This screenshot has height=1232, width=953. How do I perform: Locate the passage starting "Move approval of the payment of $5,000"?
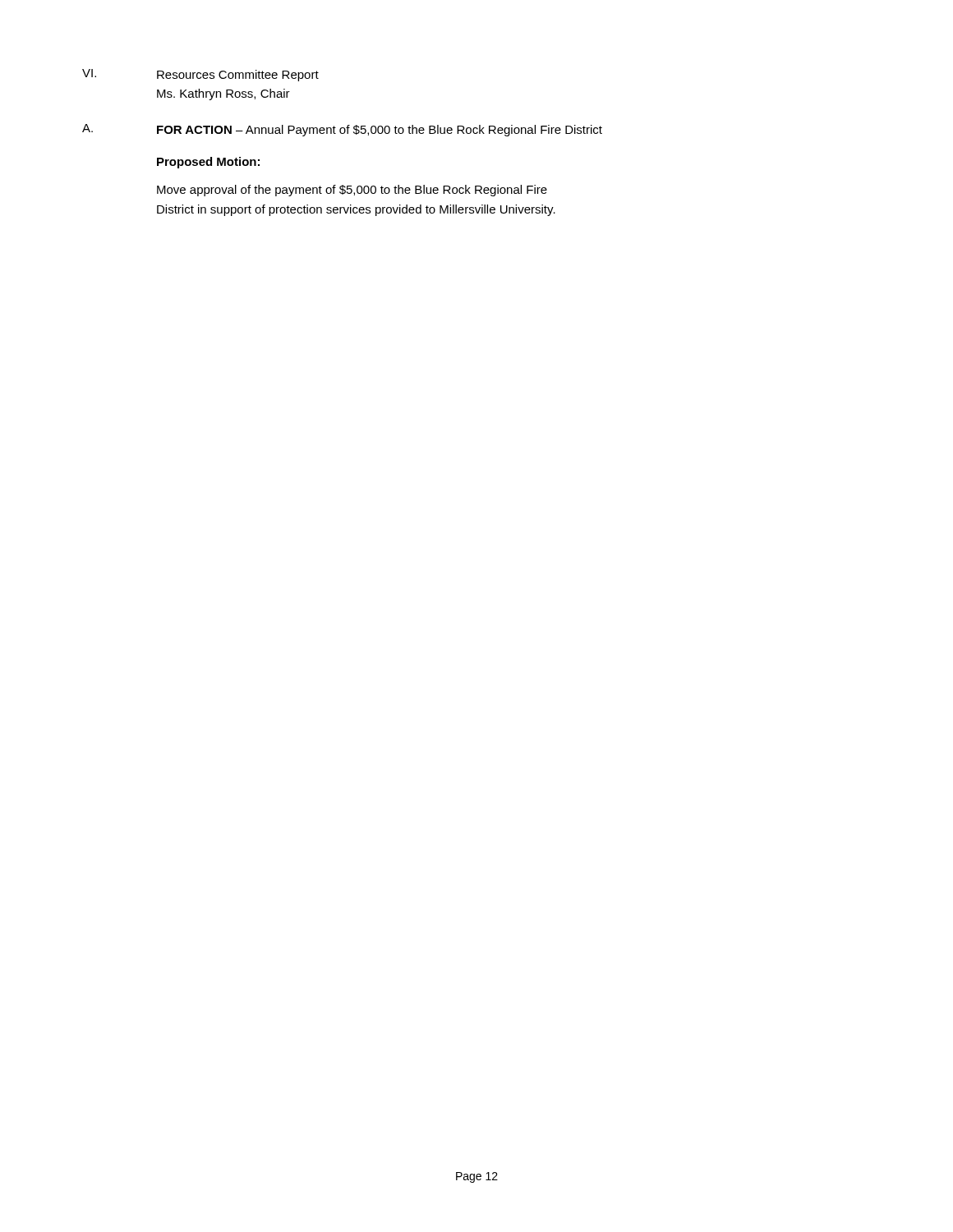356,199
